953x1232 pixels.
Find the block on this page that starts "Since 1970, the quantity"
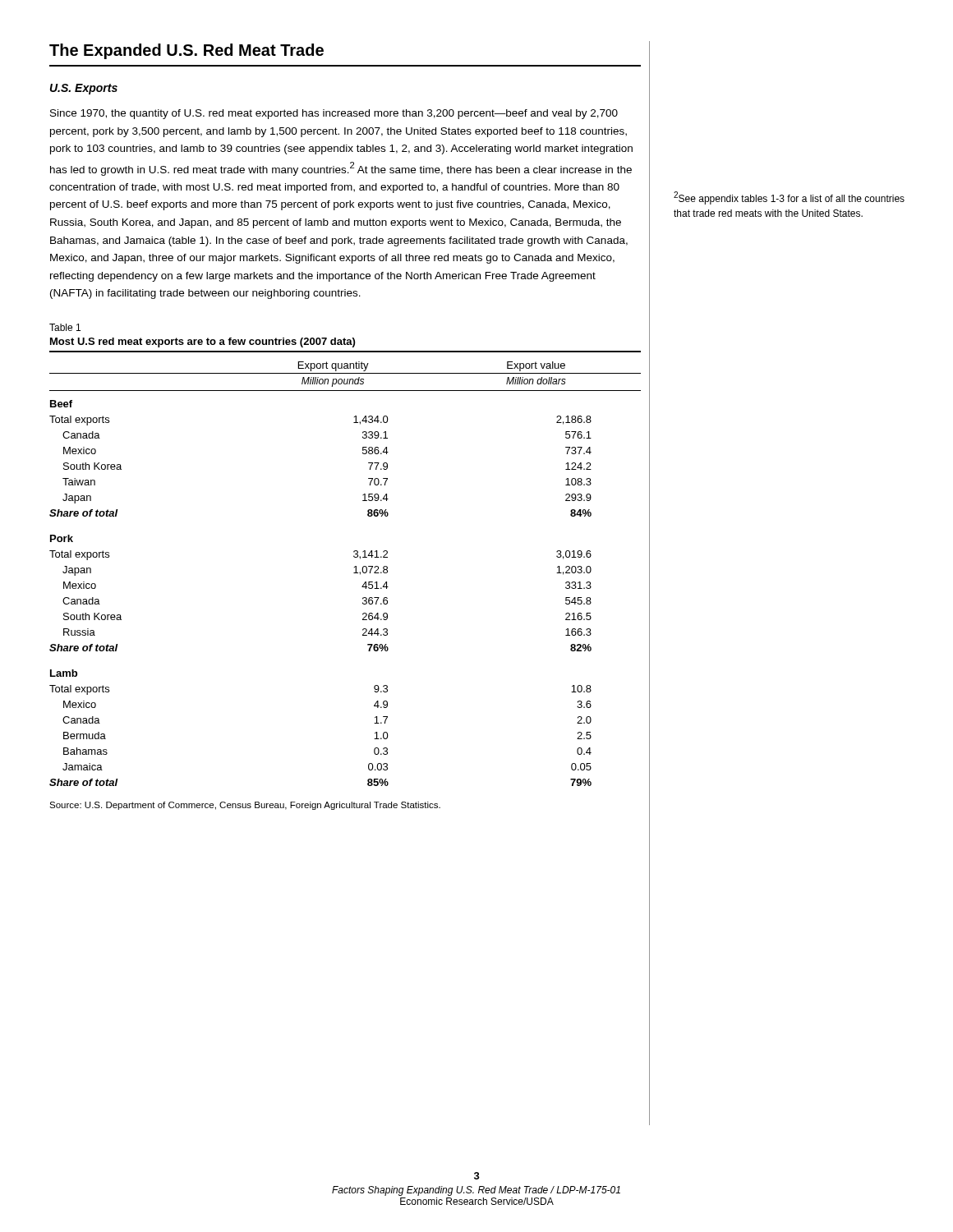pos(345,203)
